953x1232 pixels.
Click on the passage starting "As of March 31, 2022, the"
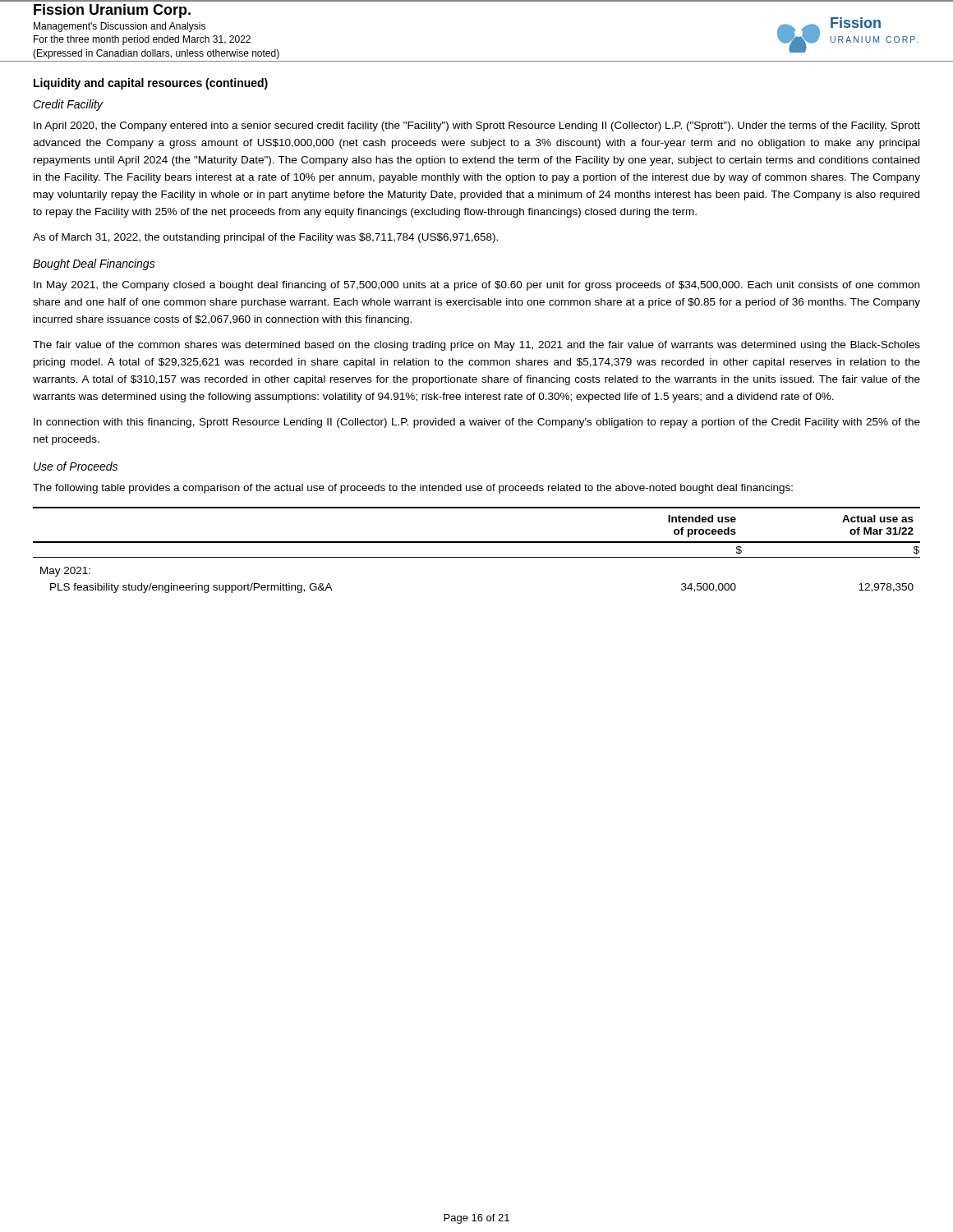point(266,237)
